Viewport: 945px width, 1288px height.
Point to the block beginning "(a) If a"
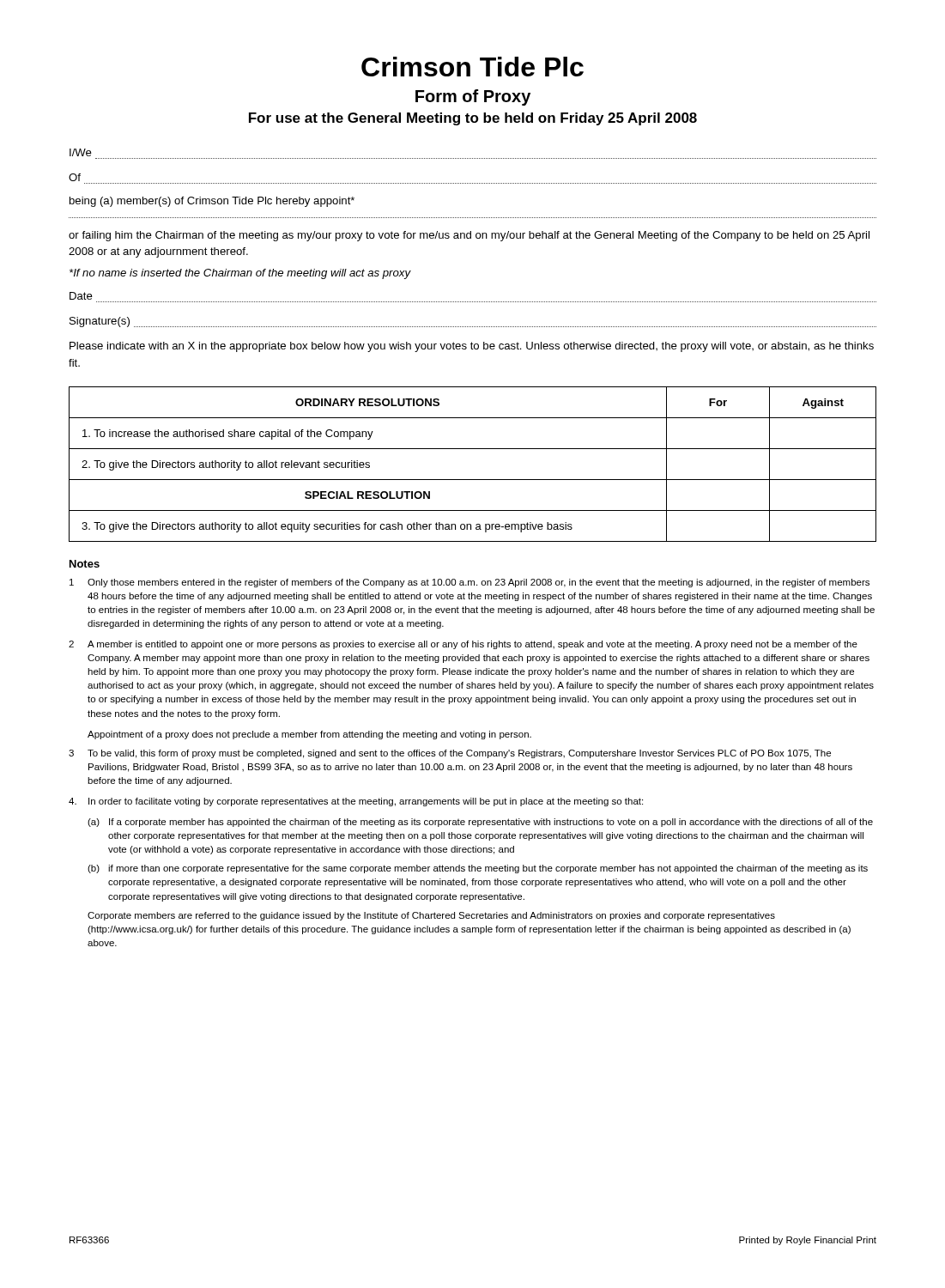pos(482,836)
